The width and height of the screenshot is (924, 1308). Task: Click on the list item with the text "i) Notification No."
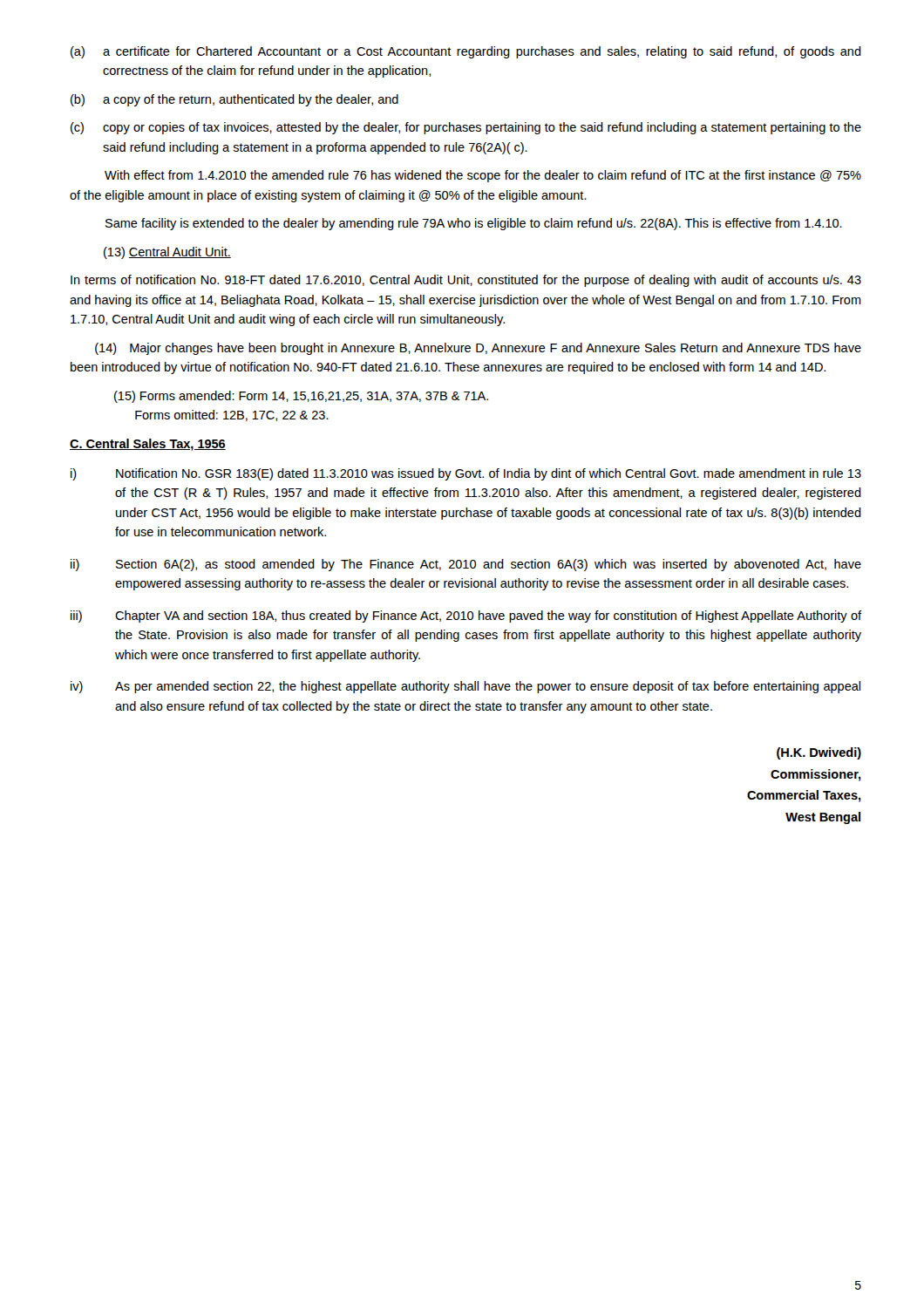[x=466, y=503]
